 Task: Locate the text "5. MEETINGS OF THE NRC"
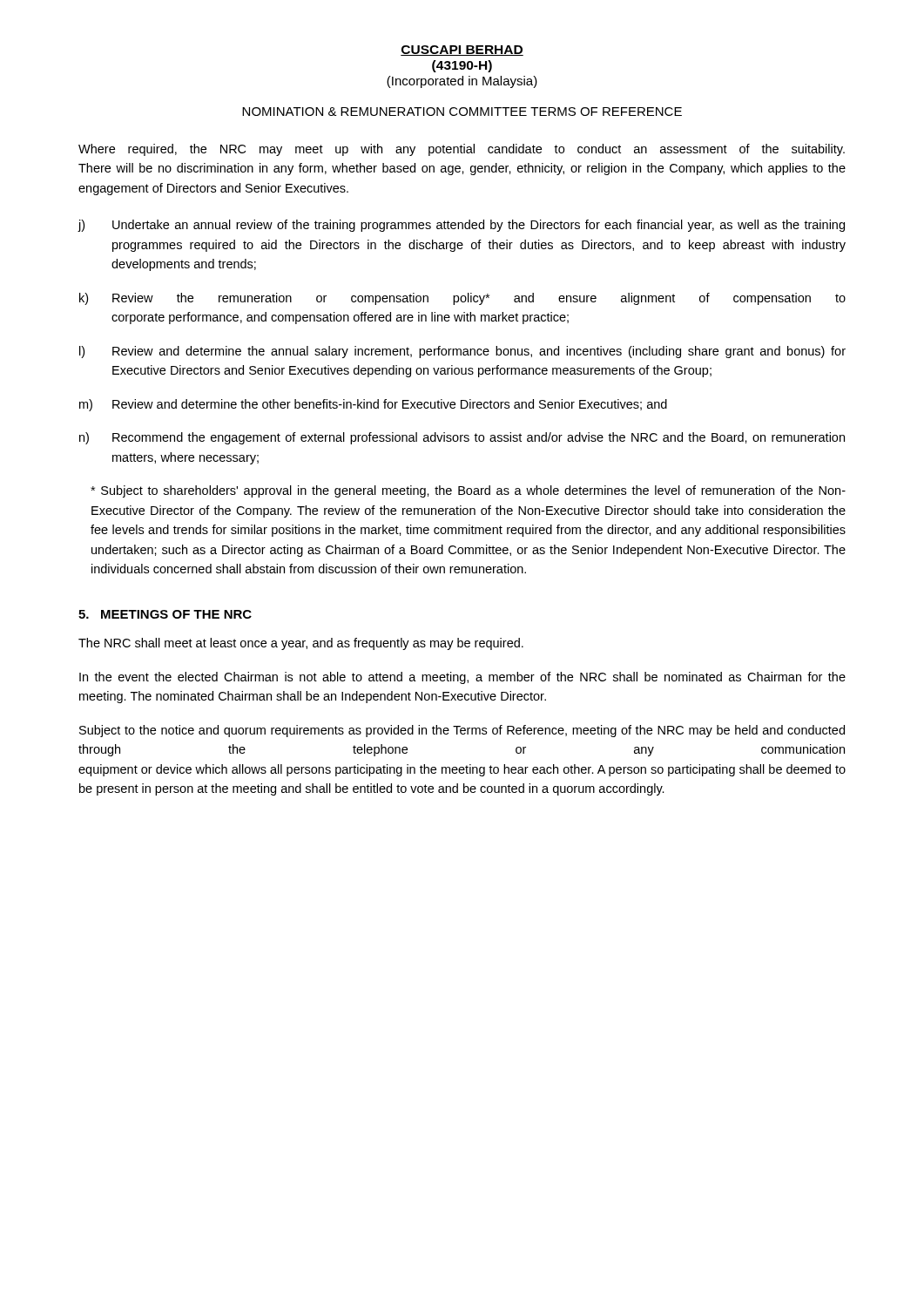tap(165, 614)
